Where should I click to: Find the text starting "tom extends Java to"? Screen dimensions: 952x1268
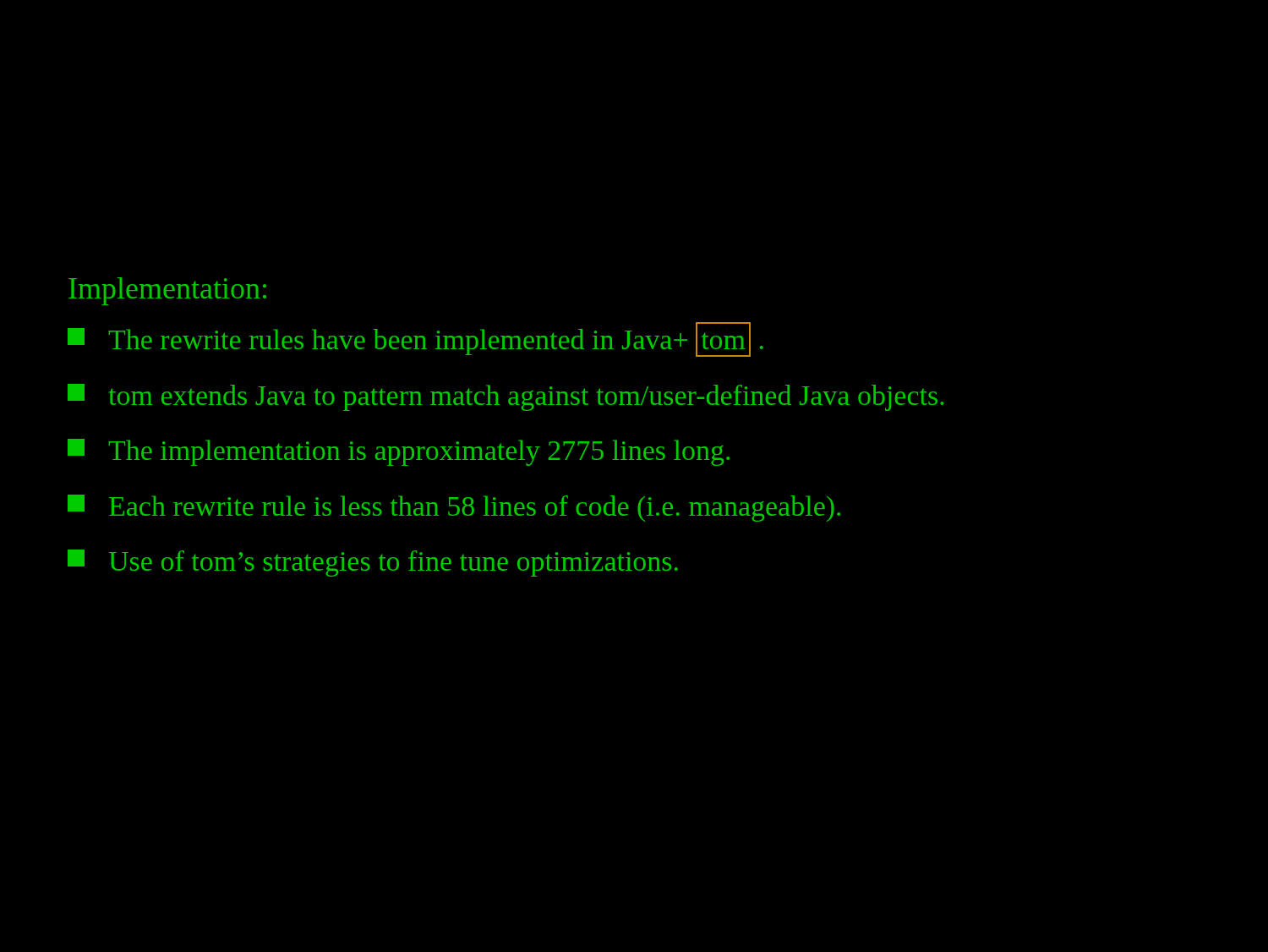pyautogui.click(x=507, y=395)
